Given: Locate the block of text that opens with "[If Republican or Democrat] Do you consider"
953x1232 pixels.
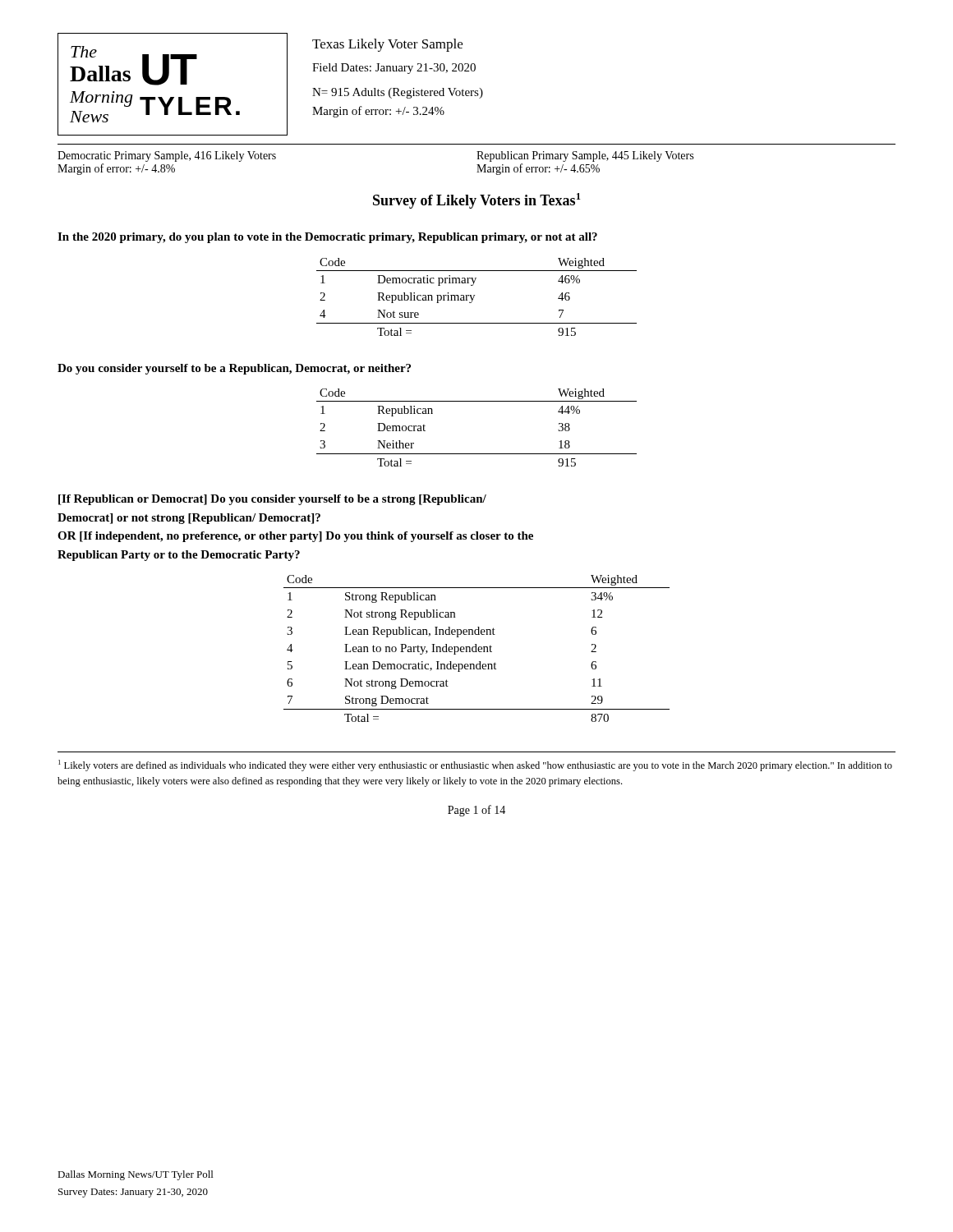Looking at the screenshot, I should tap(295, 527).
